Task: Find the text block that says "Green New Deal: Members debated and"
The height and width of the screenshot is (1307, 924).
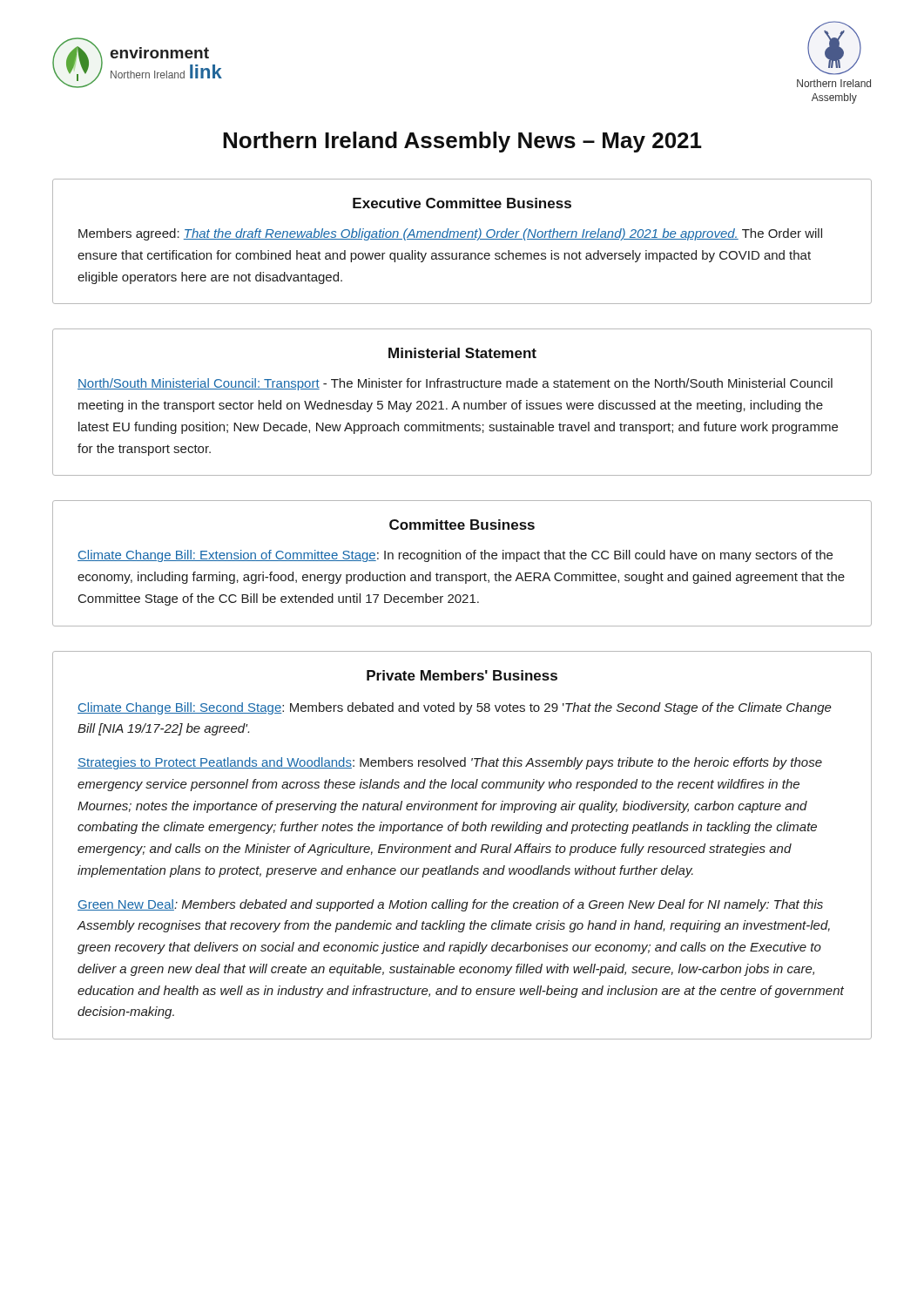Action: point(461,958)
